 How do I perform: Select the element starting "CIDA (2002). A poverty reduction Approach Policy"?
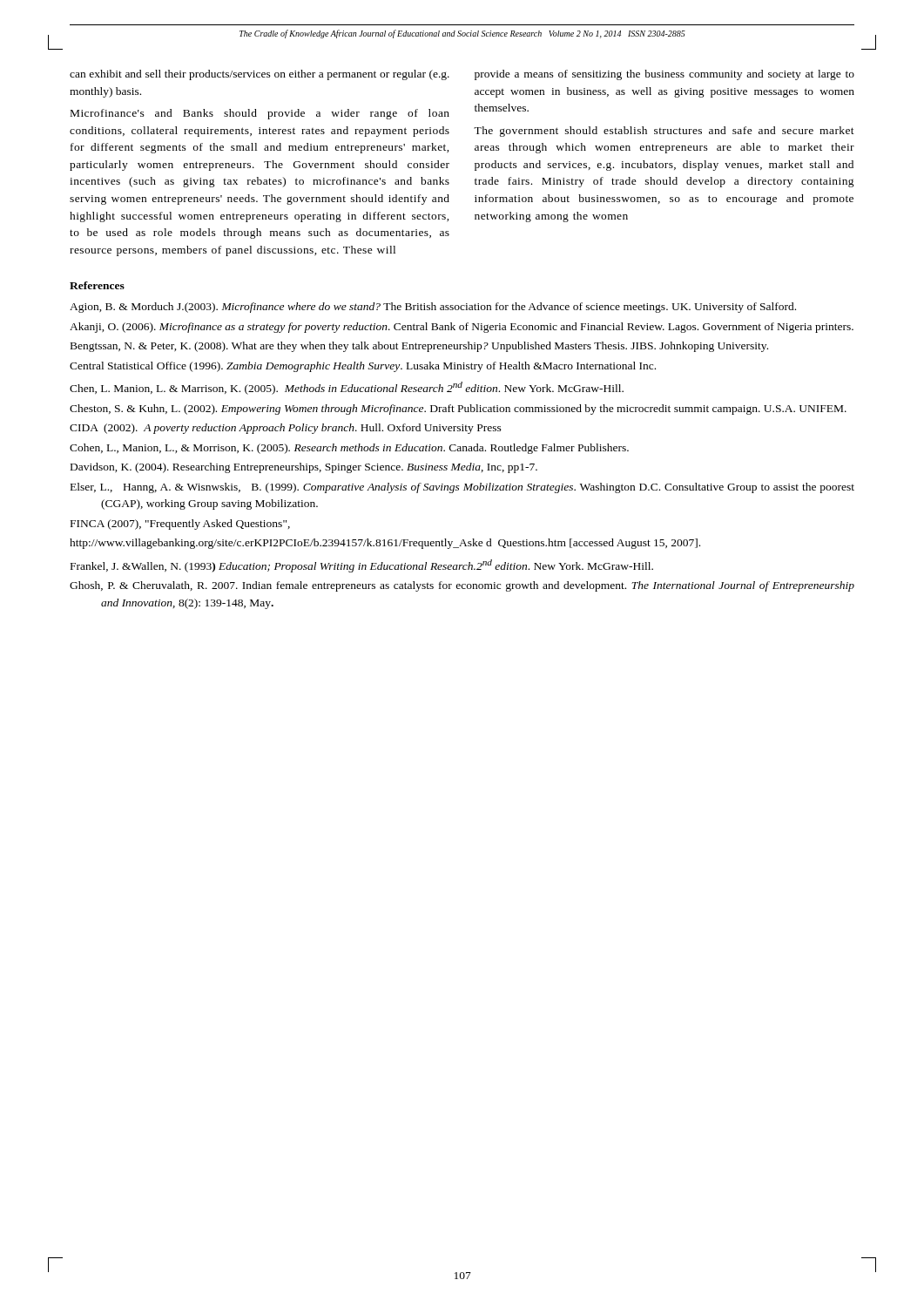click(x=286, y=427)
